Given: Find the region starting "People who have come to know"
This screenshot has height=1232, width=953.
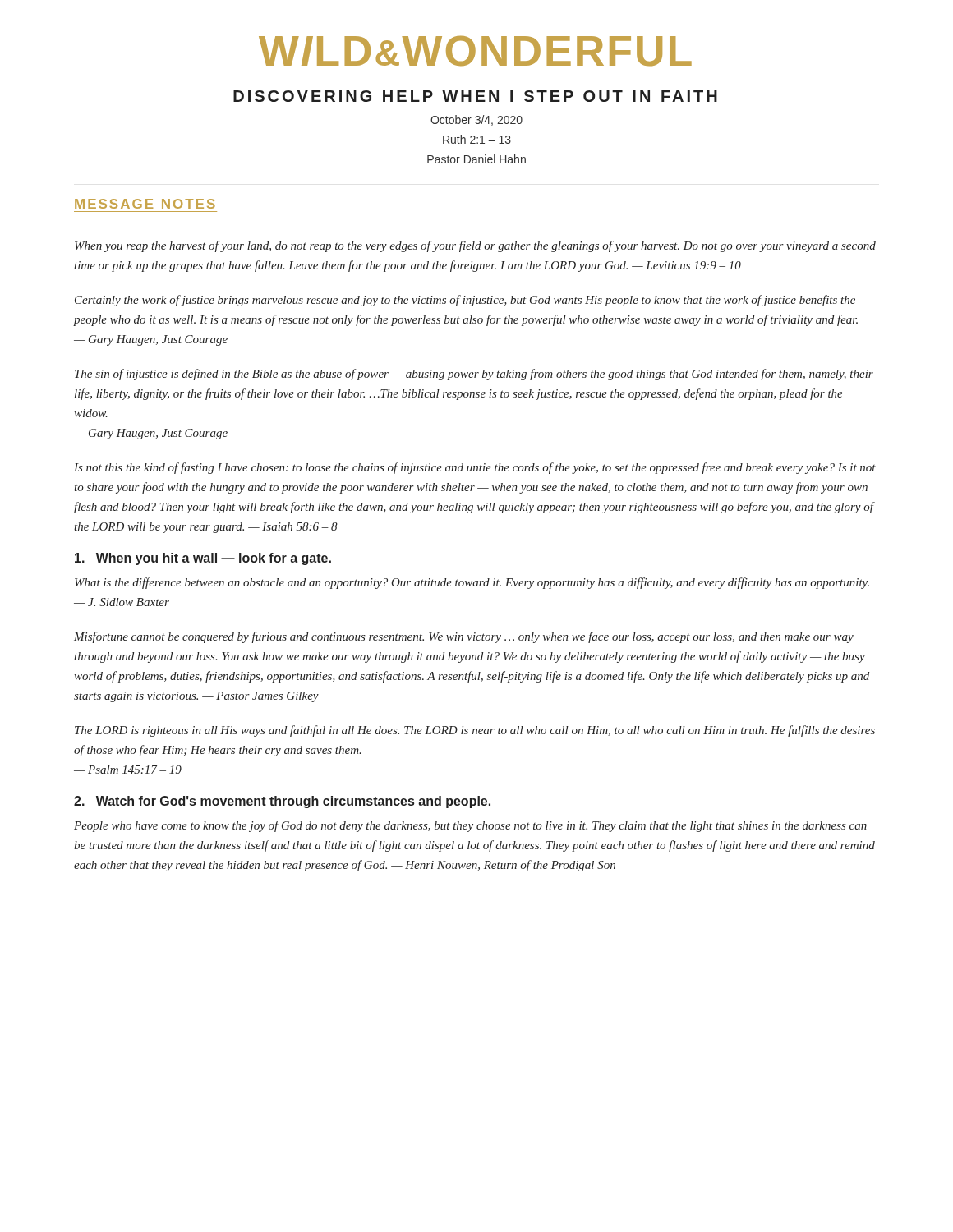Looking at the screenshot, I should 474,845.
